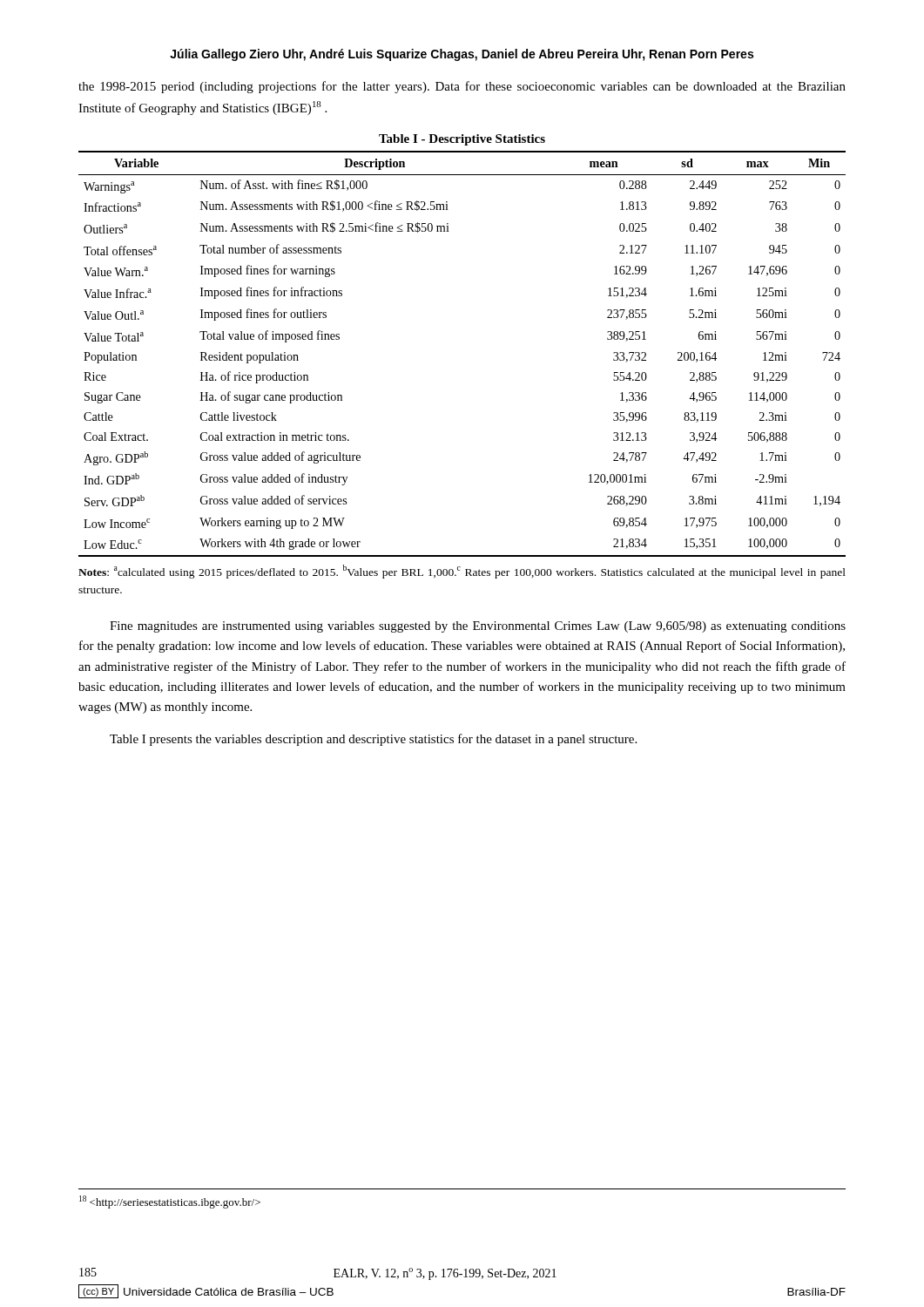
Task: Point to the text starting "Fine magnitudes are instrumented using variables suggested by"
Action: click(x=462, y=666)
